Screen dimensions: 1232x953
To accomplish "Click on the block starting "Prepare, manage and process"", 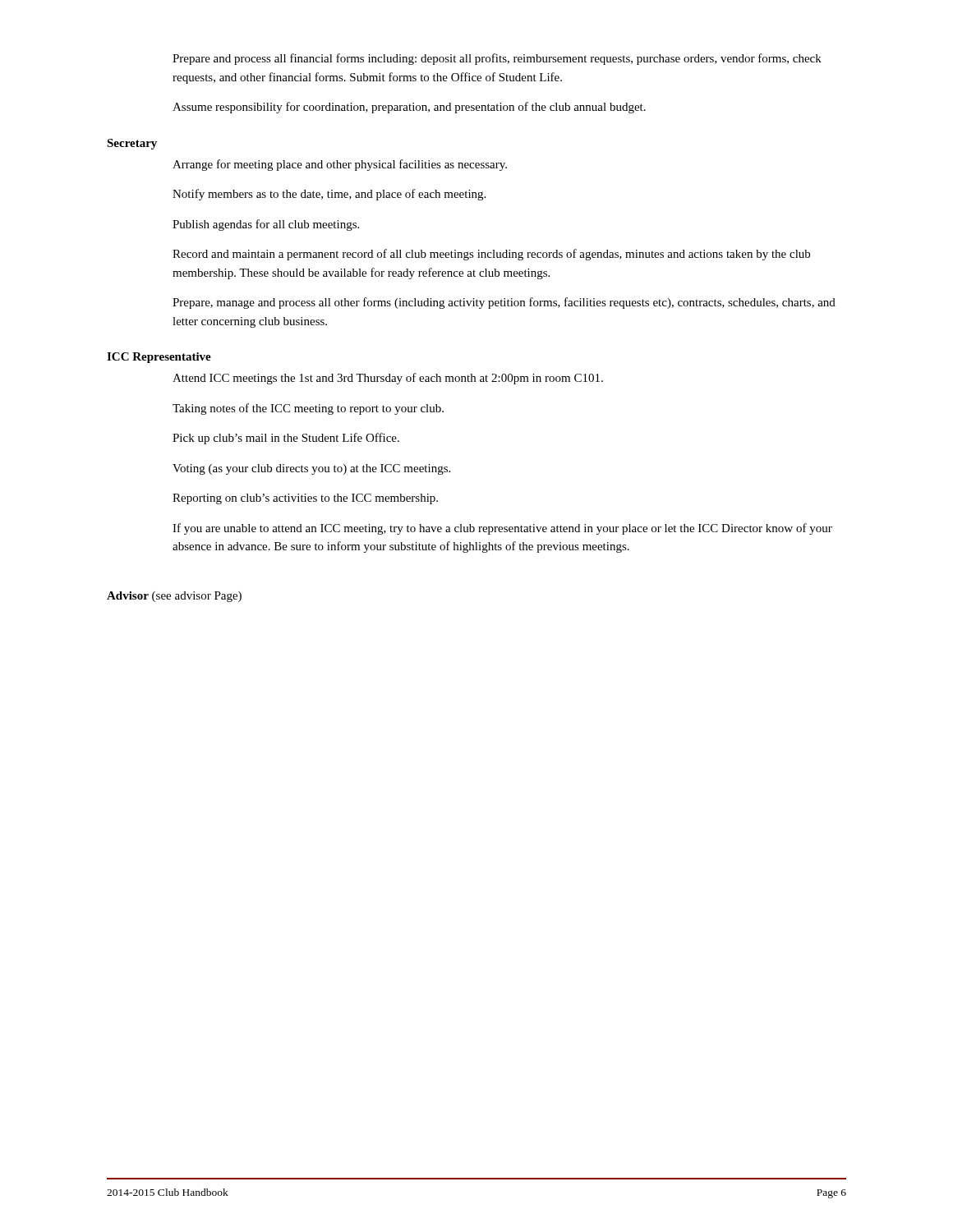I will coord(504,312).
